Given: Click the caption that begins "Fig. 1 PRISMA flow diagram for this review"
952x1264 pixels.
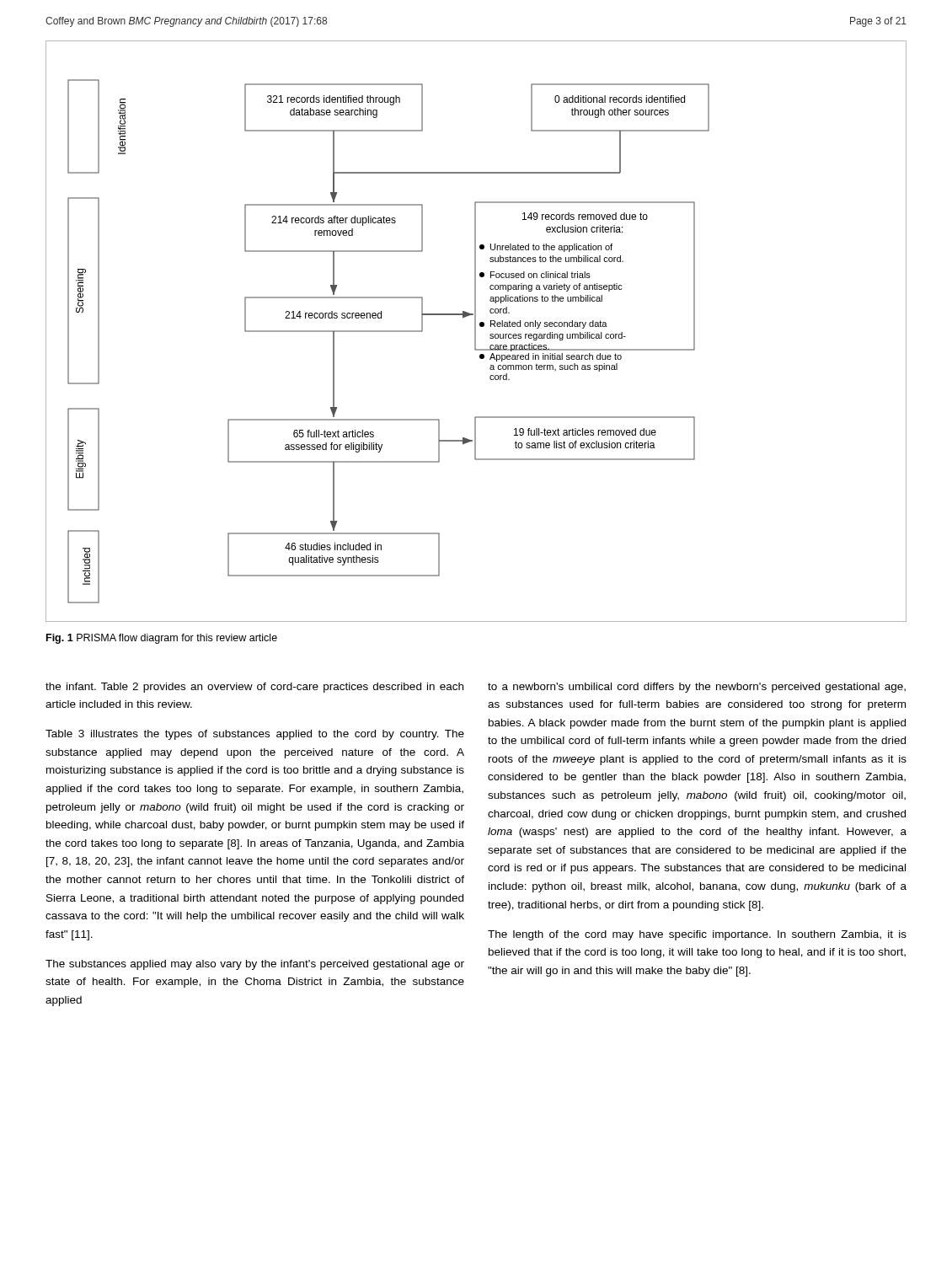Looking at the screenshot, I should pos(161,638).
